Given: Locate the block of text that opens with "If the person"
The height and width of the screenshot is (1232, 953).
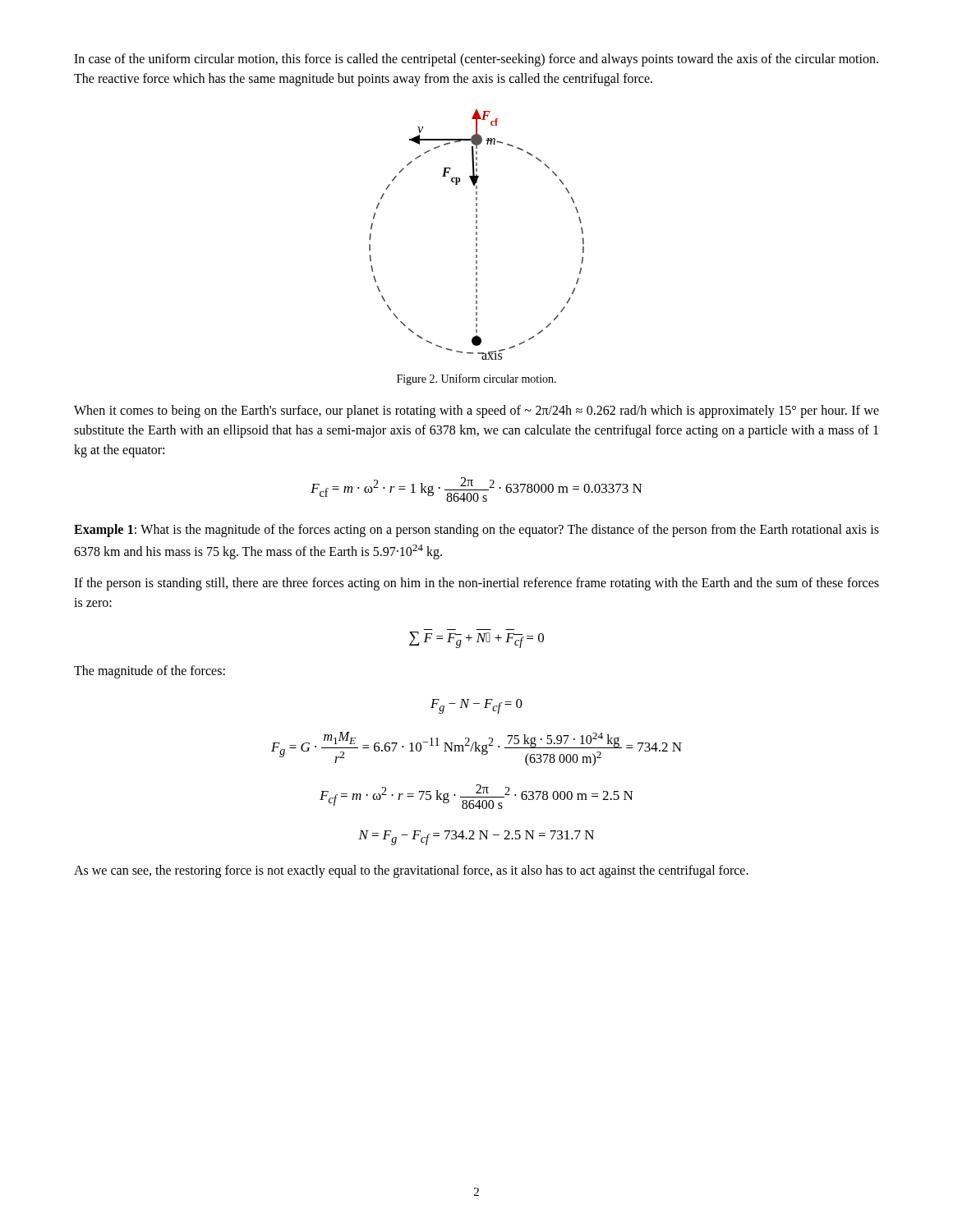Looking at the screenshot, I should pyautogui.click(x=476, y=593).
